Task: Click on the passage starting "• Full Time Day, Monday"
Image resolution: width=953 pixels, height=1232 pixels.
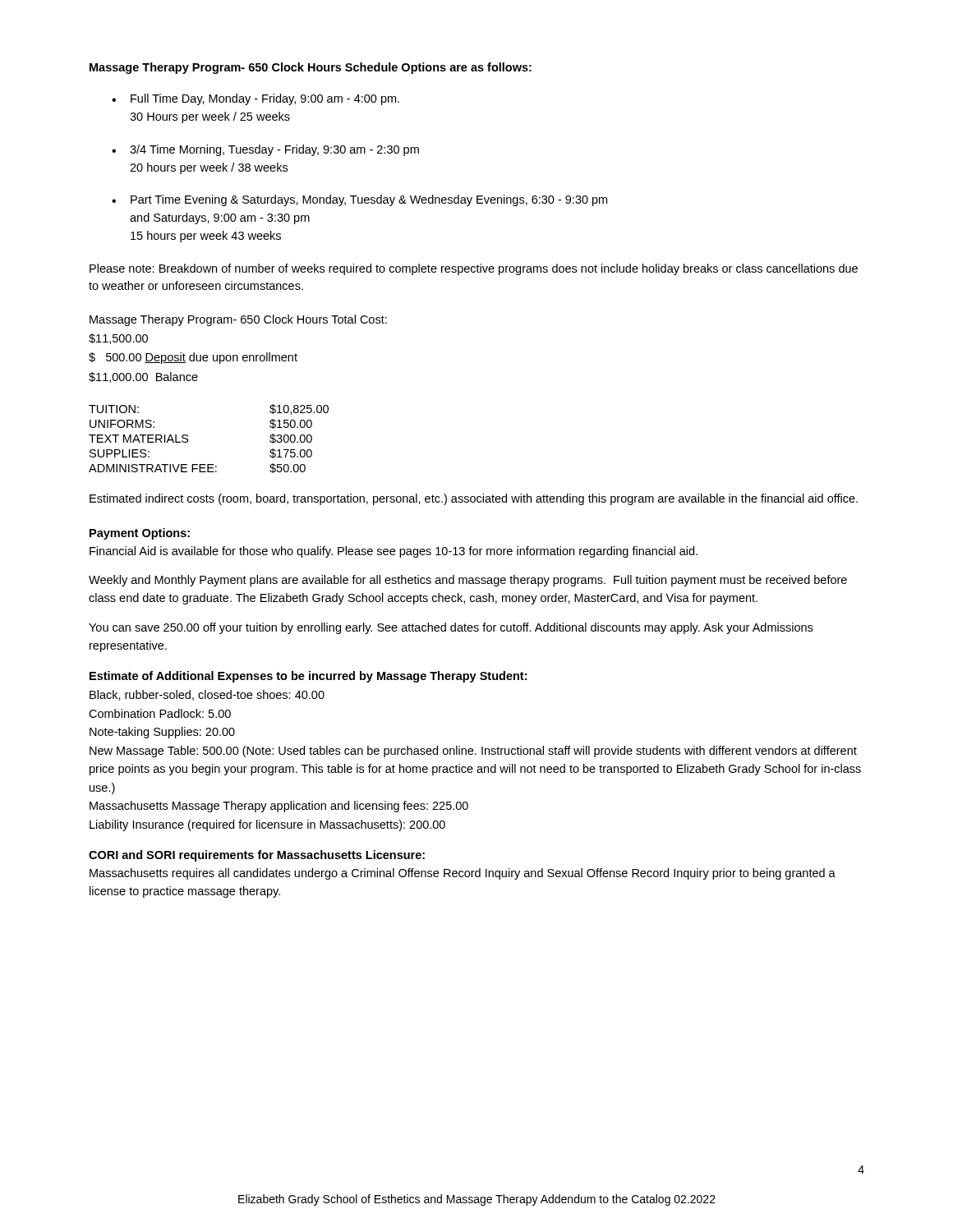Action: point(256,108)
